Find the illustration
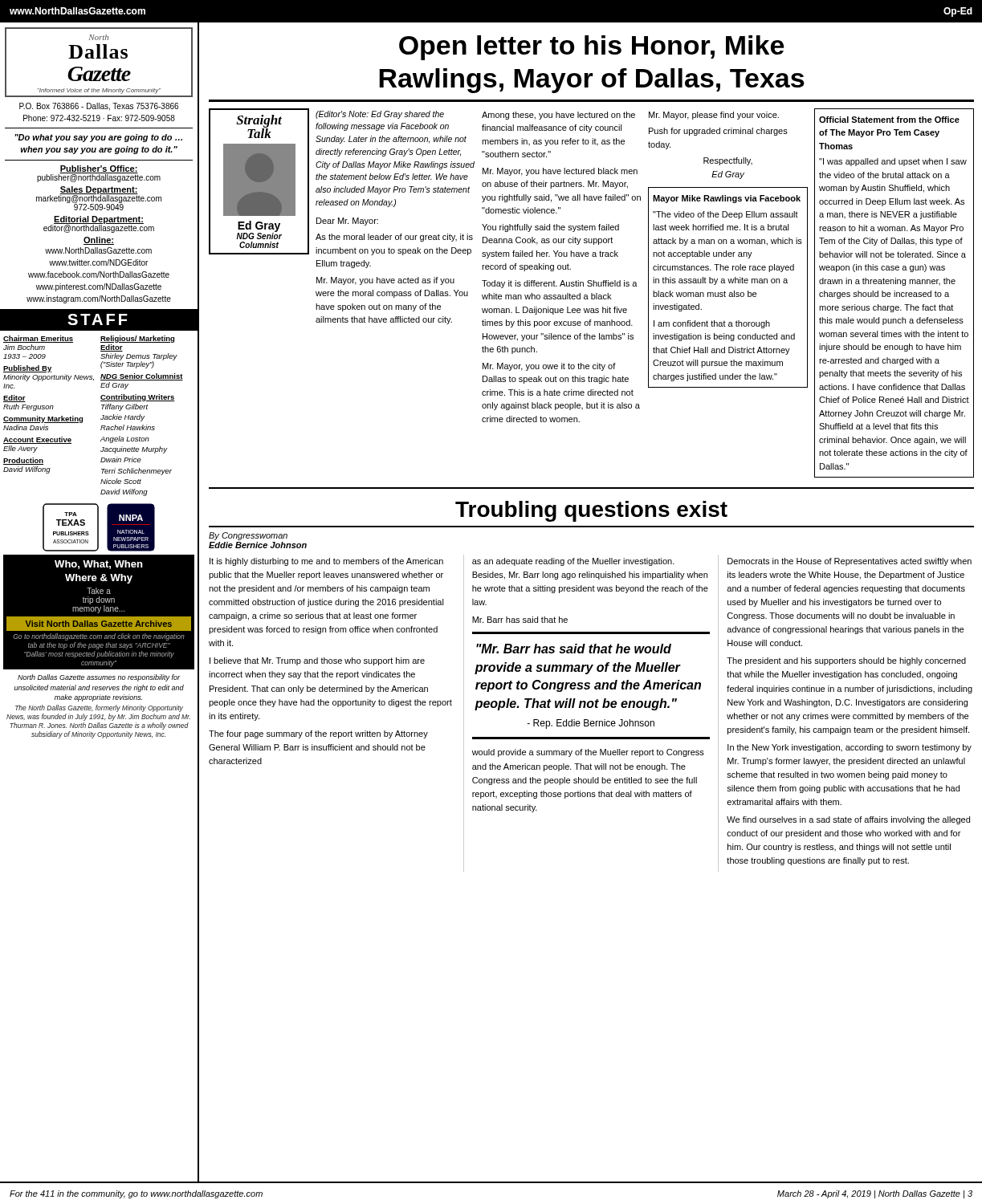 pyautogui.click(x=99, y=612)
